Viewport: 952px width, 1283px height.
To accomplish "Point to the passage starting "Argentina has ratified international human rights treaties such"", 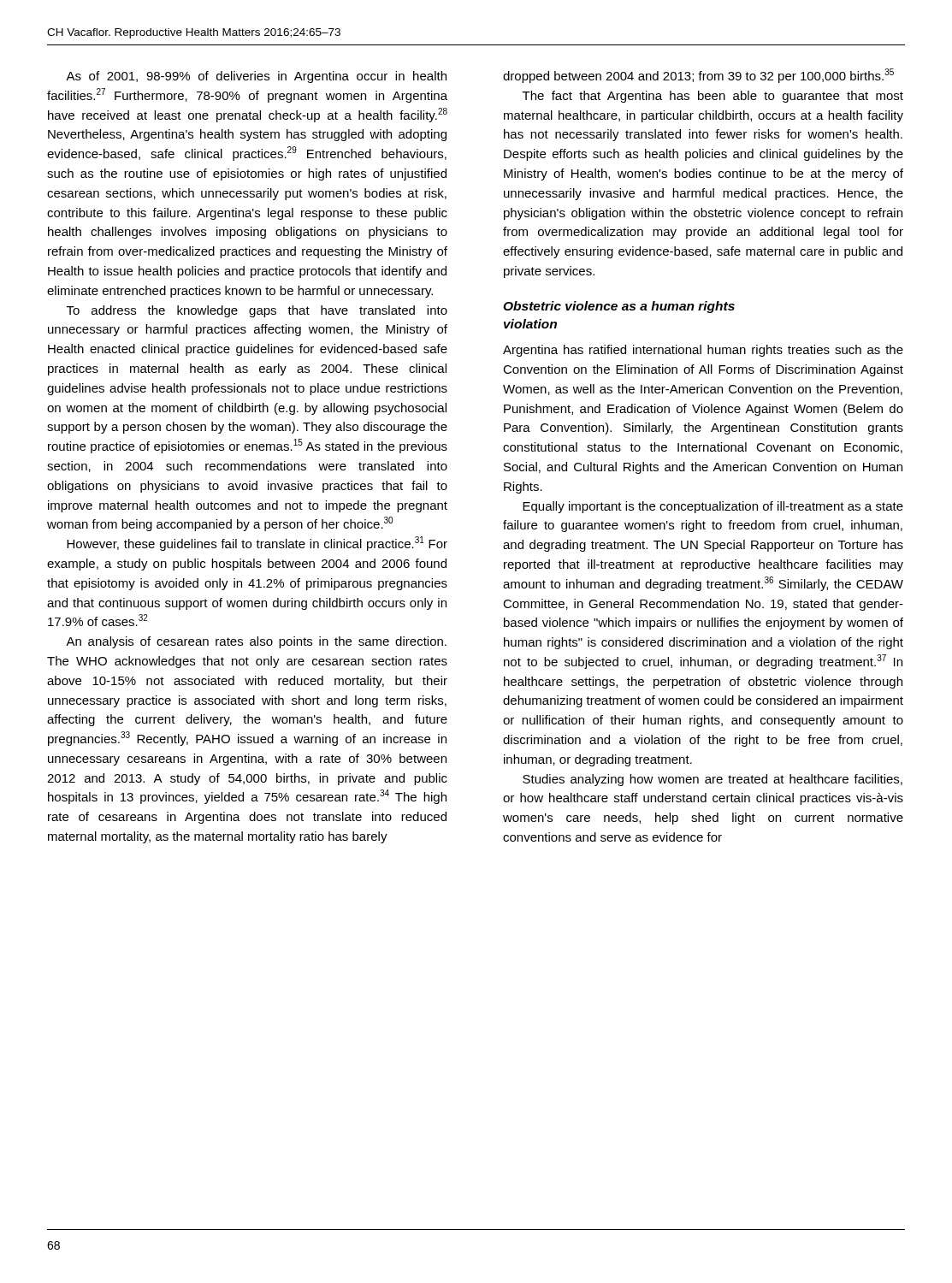I will [x=703, y=419].
